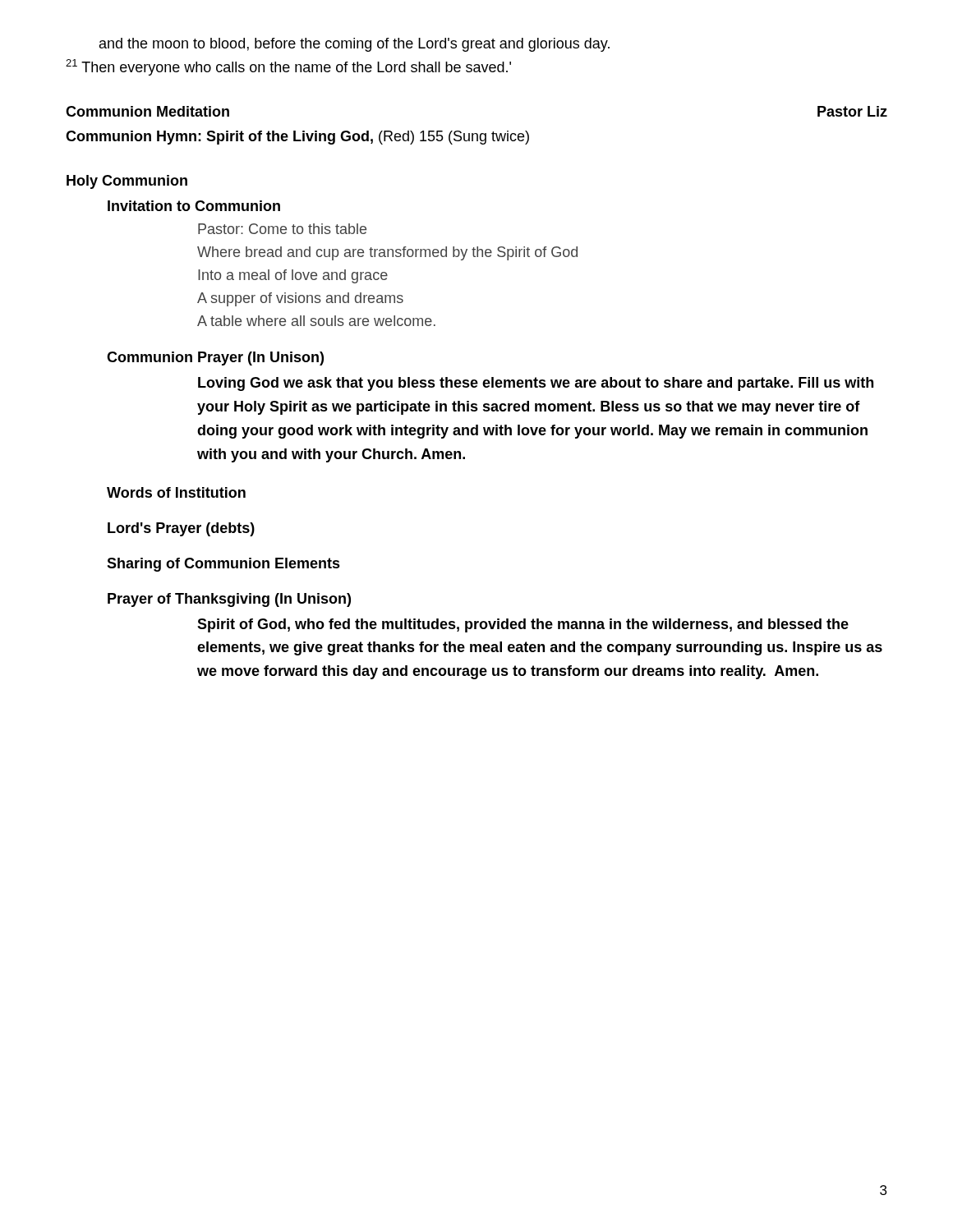Find the block on this page that starts "Loving God we ask that you bless these"
This screenshot has width=953, height=1232.
tap(536, 419)
